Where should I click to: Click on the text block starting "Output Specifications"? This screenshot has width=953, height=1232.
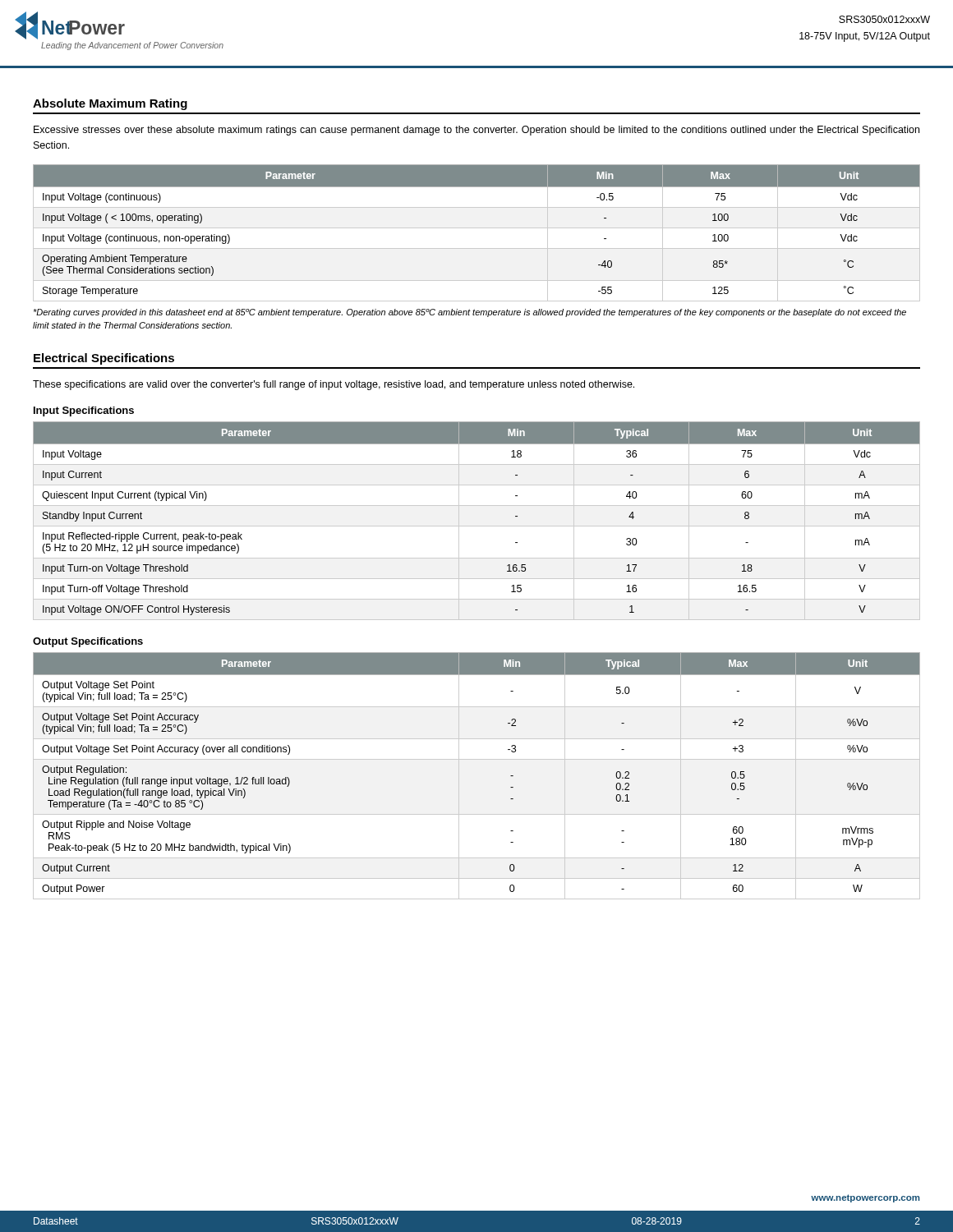click(x=88, y=641)
